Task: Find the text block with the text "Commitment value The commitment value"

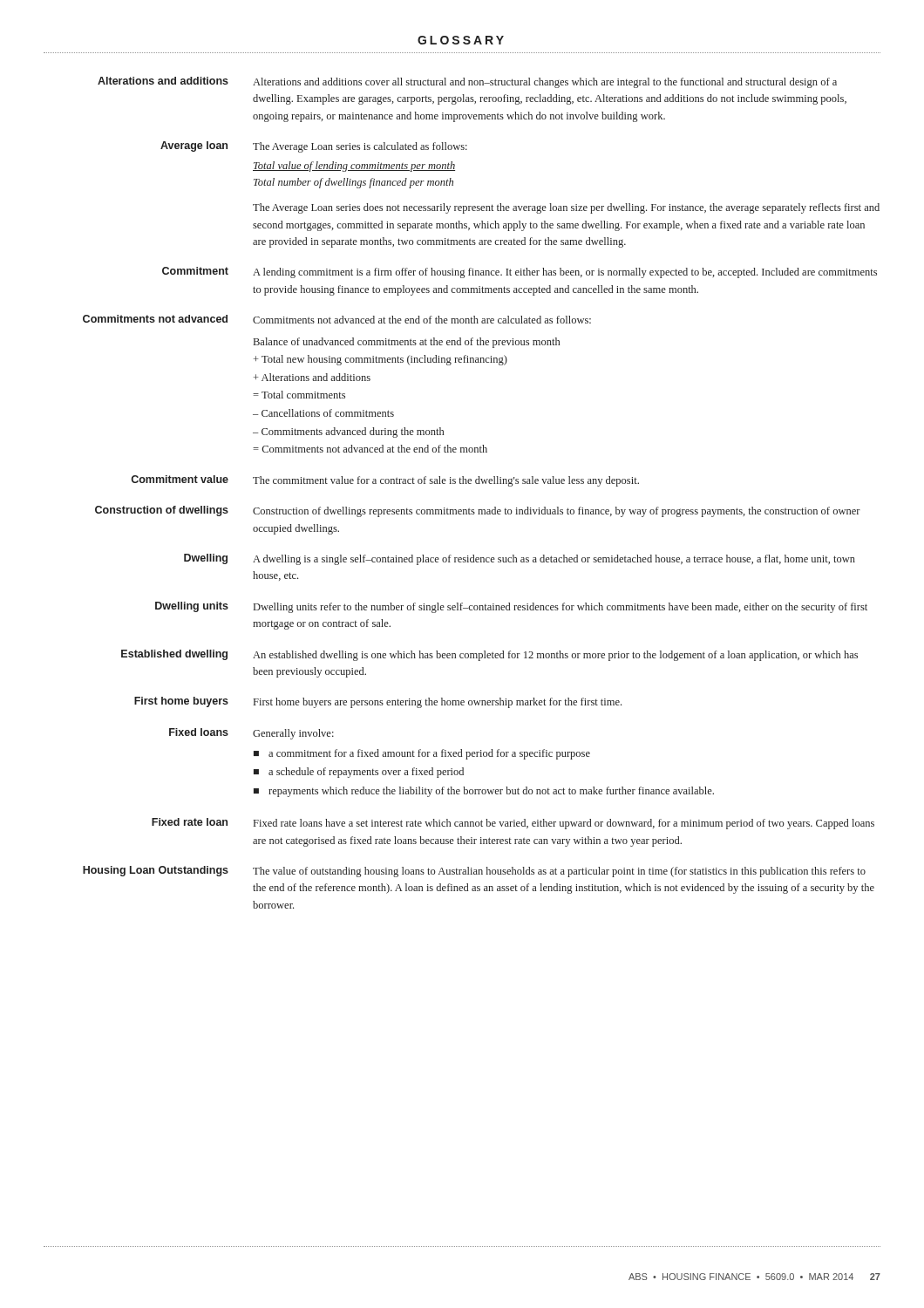Action: click(462, 481)
